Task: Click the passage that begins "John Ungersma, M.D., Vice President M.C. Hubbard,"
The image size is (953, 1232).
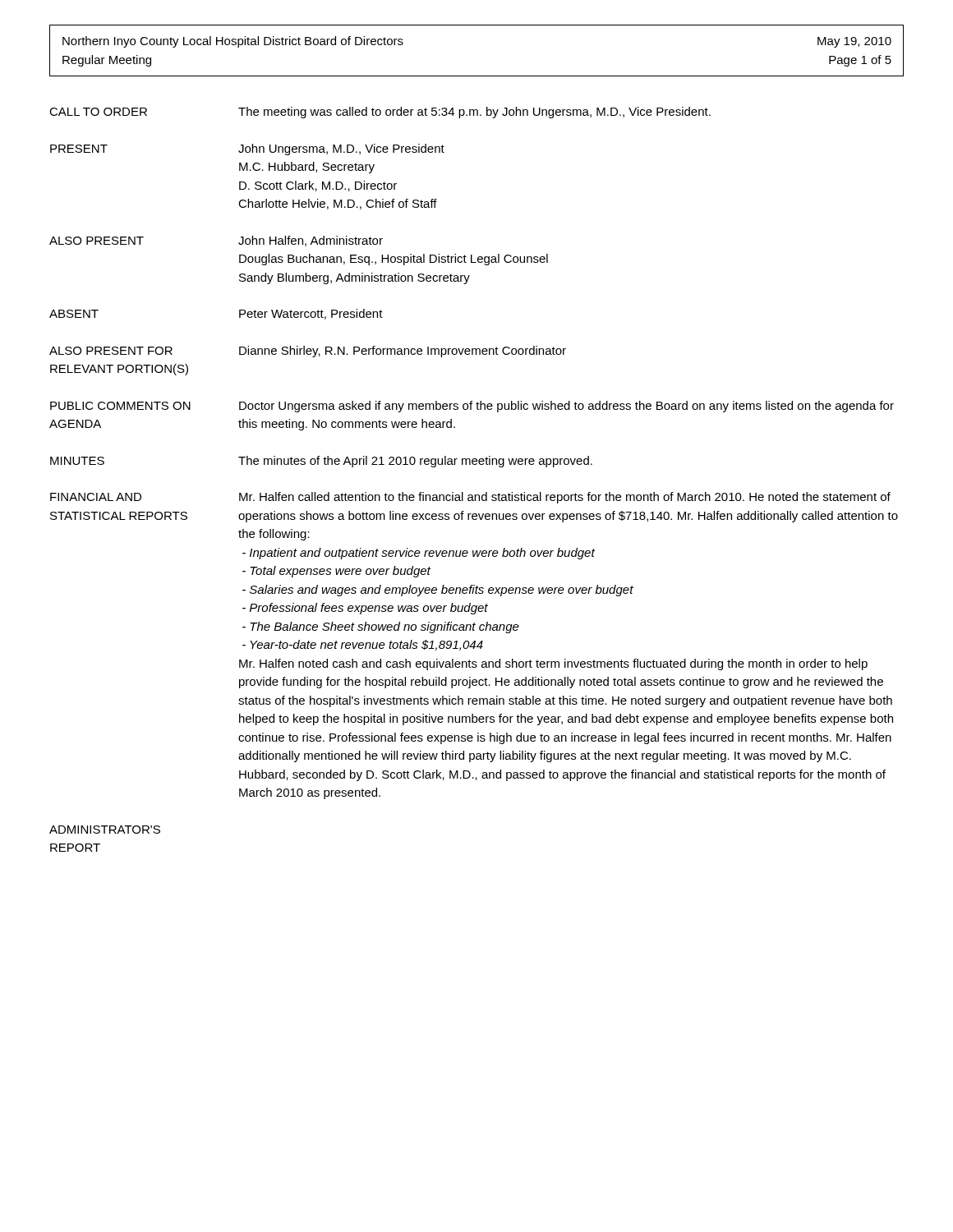Action: click(x=341, y=176)
